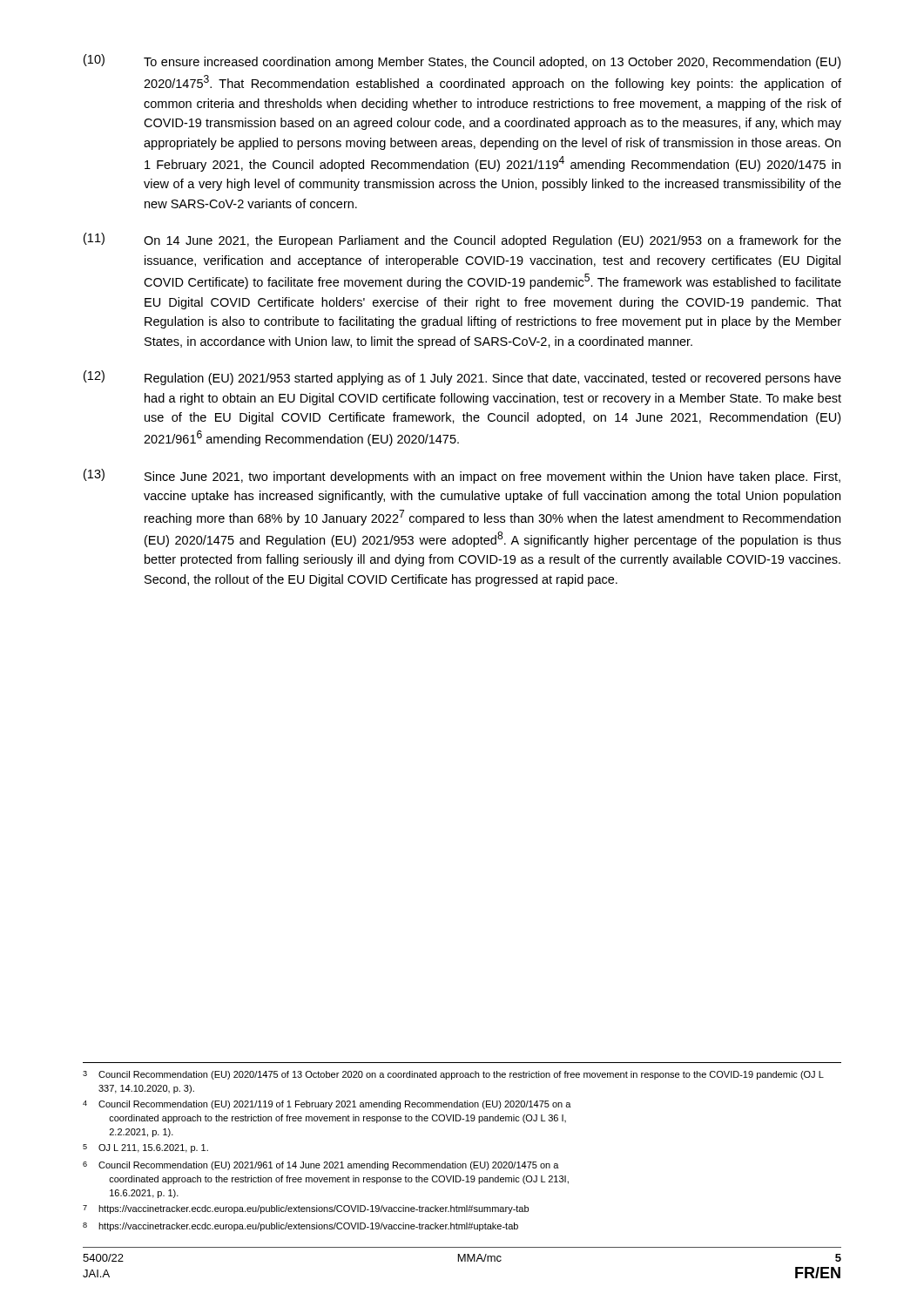Viewport: 924px width, 1307px height.
Task: Click on the region starting "(10) To ensure increased coordination"
Action: pos(462,133)
